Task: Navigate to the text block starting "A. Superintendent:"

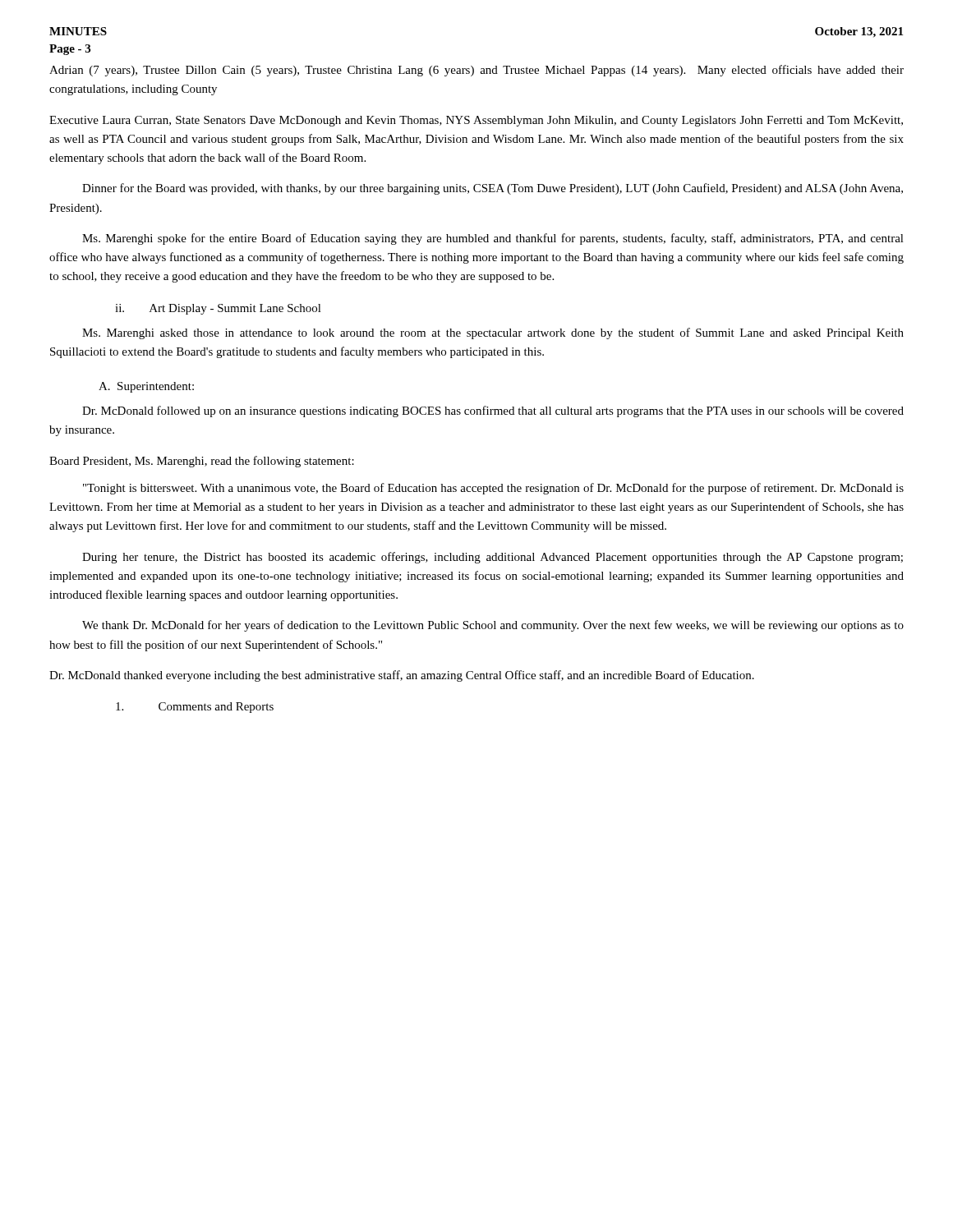Action: (147, 386)
